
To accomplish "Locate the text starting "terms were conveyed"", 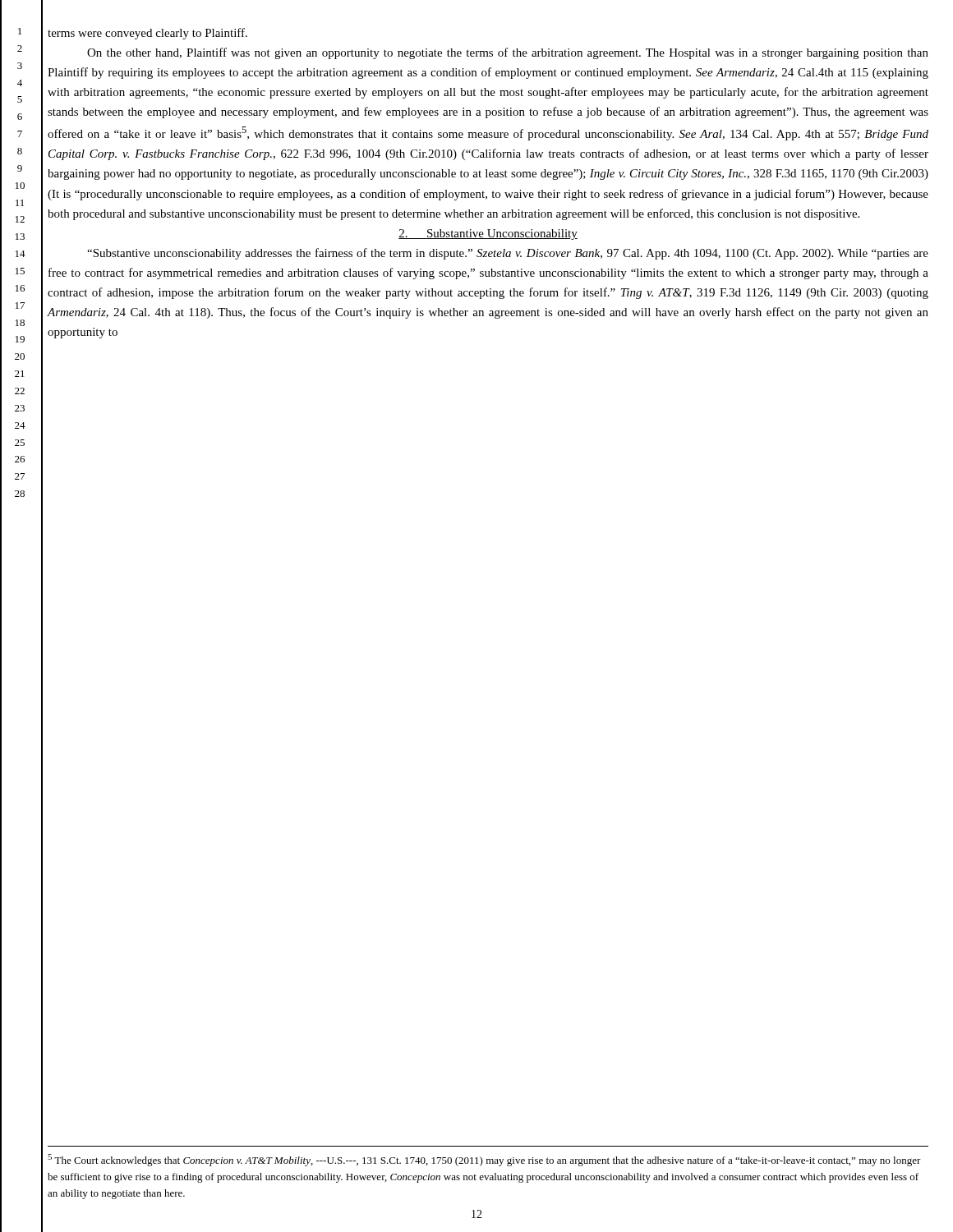I will [x=148, y=33].
